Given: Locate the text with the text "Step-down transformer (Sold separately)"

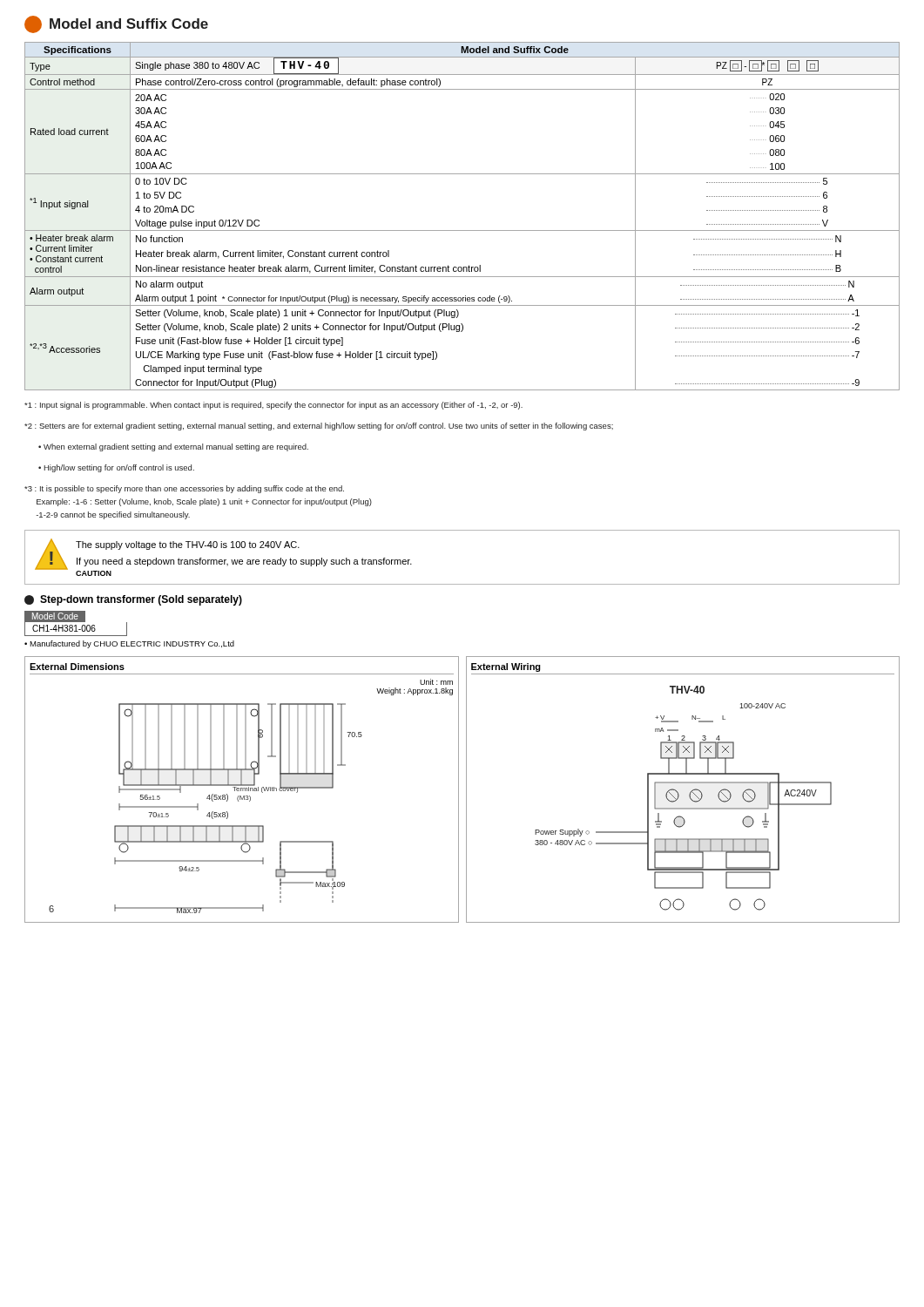Looking at the screenshot, I should [x=133, y=600].
